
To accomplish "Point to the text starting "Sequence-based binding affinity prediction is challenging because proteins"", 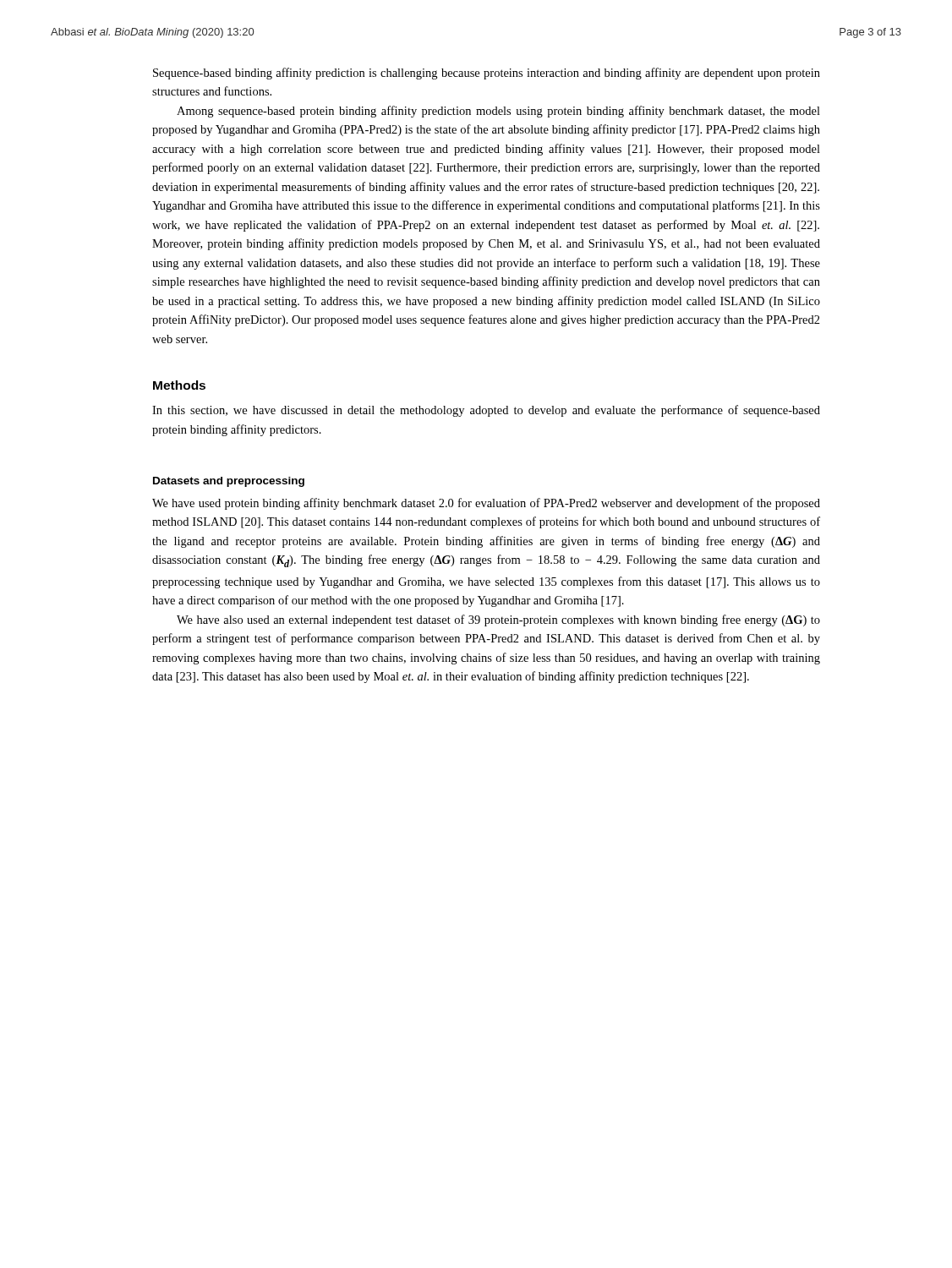I will tap(486, 206).
